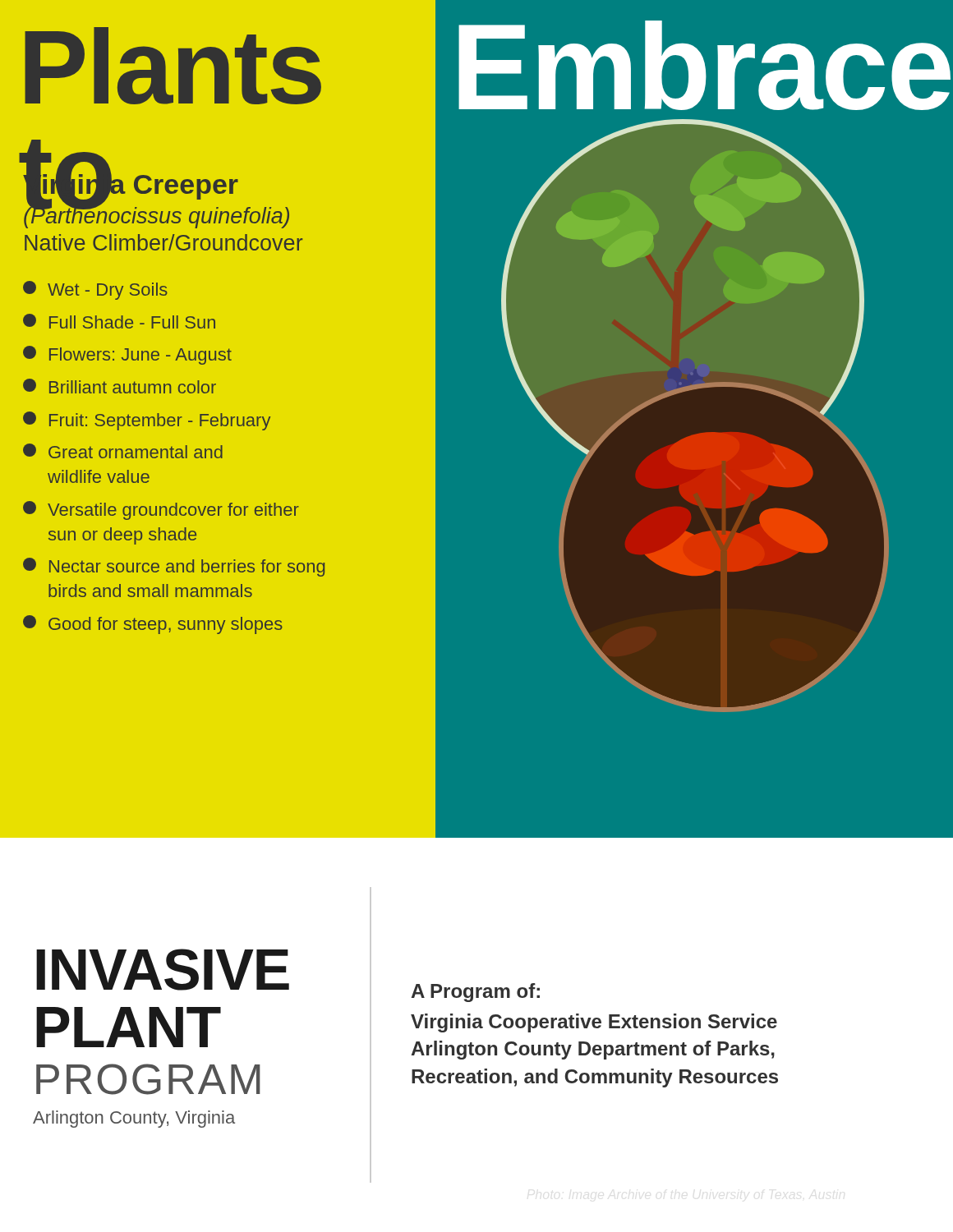953x1232 pixels.
Task: Locate the section header with the text "Virginia Creeper"
Action: point(131,184)
